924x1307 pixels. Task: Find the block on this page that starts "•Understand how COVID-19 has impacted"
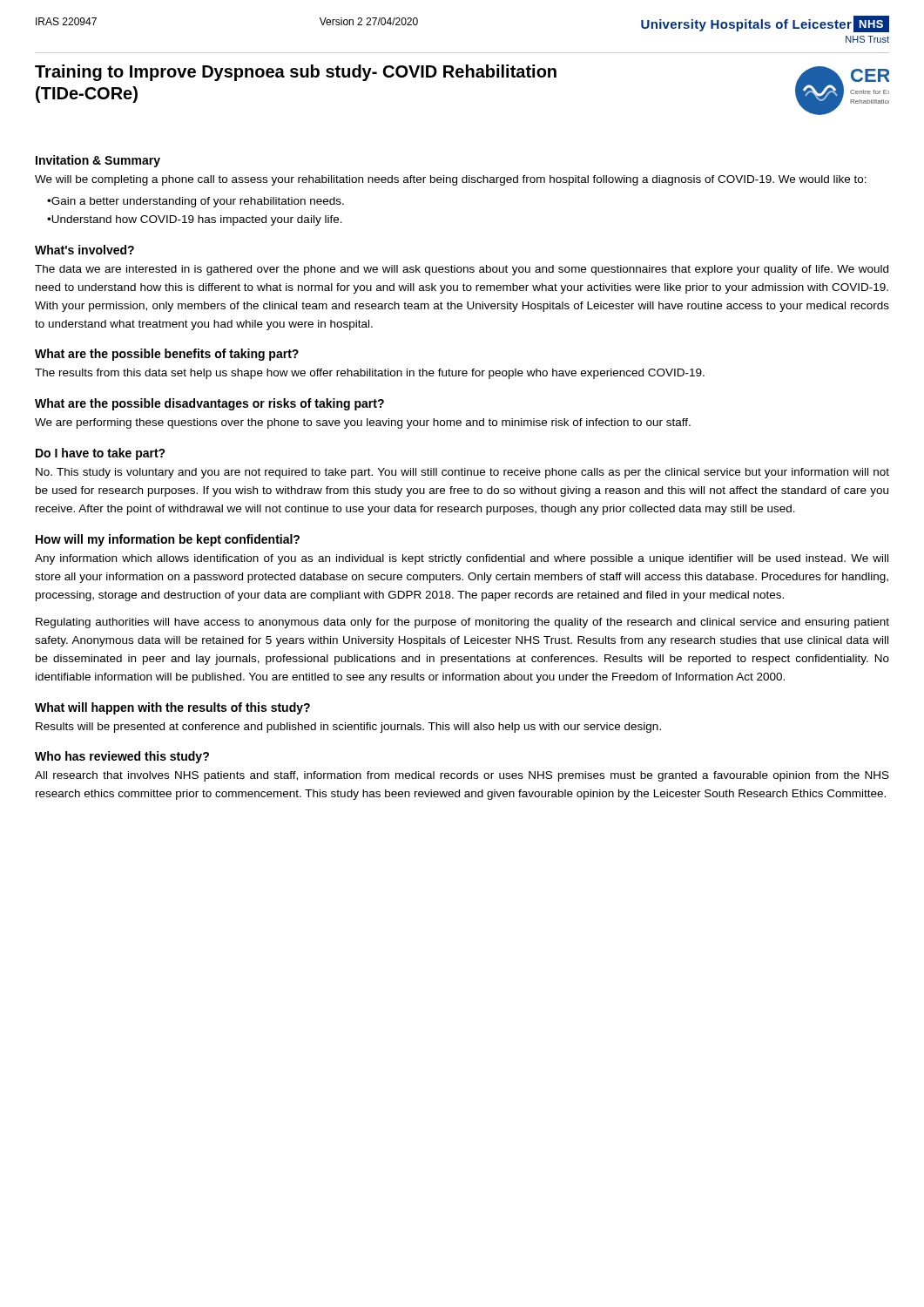pos(195,219)
